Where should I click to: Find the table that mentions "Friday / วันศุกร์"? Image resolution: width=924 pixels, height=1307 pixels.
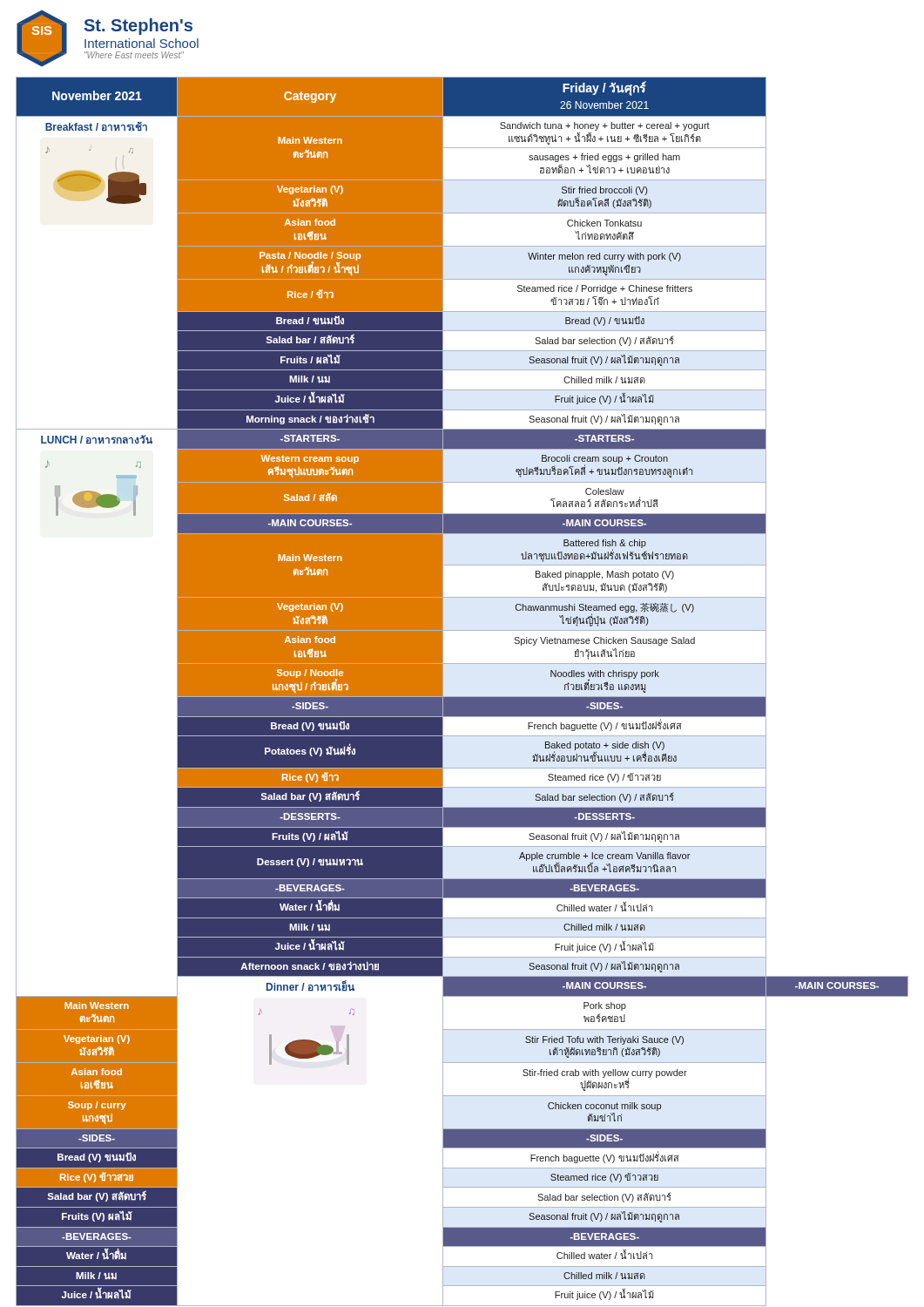462,690
